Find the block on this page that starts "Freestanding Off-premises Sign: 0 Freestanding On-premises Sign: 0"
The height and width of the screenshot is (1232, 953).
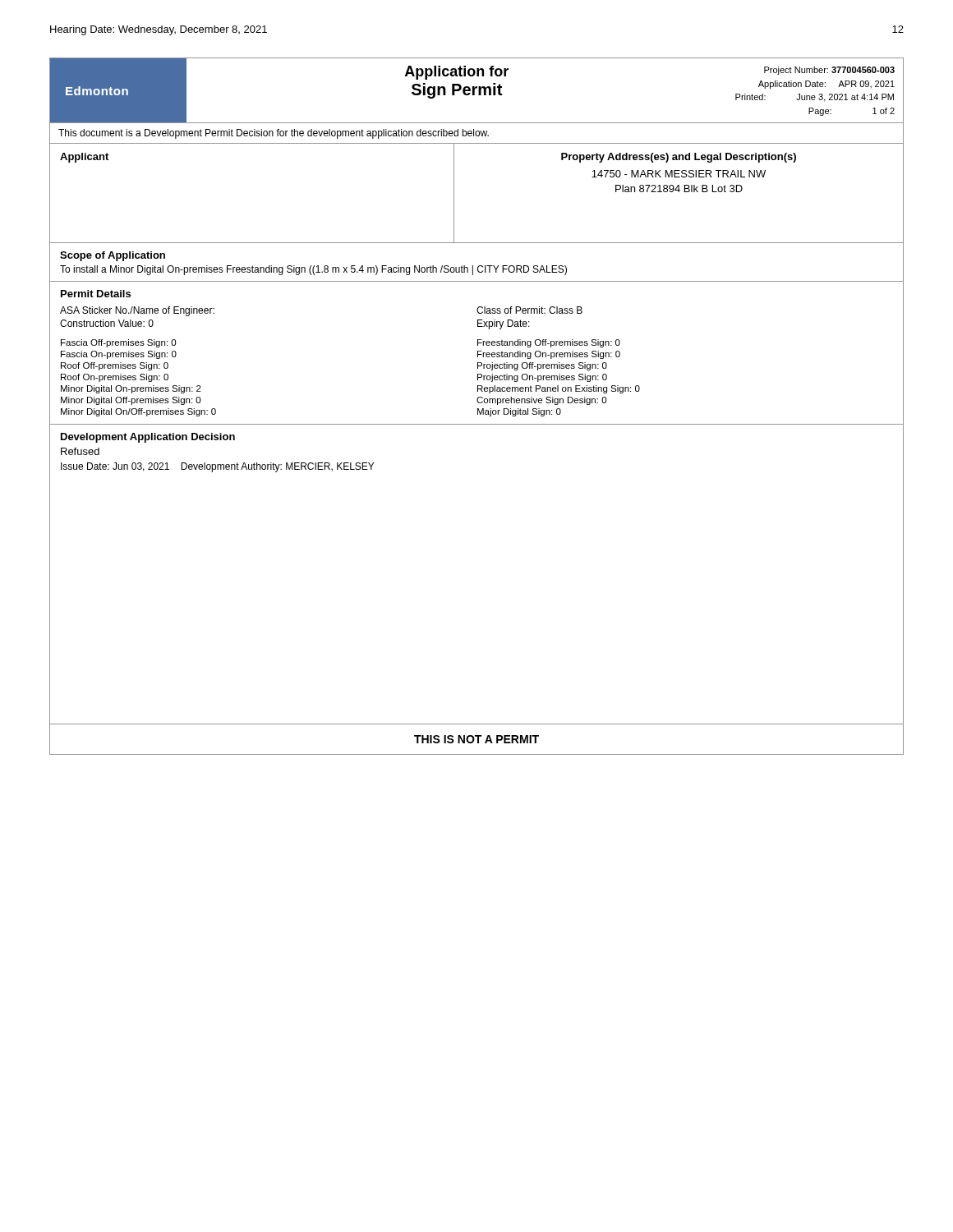click(549, 343)
